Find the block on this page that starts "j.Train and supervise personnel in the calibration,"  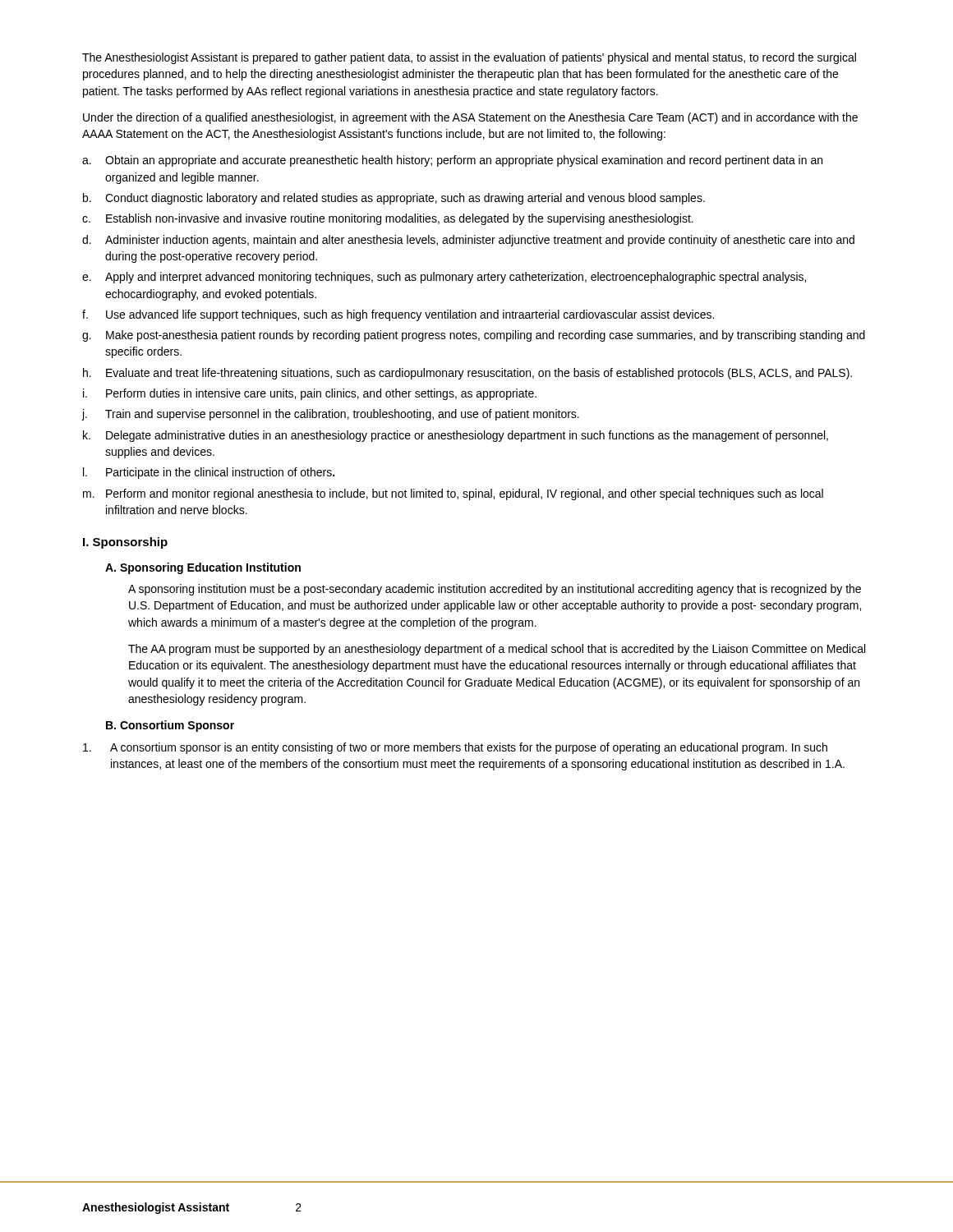pos(476,414)
